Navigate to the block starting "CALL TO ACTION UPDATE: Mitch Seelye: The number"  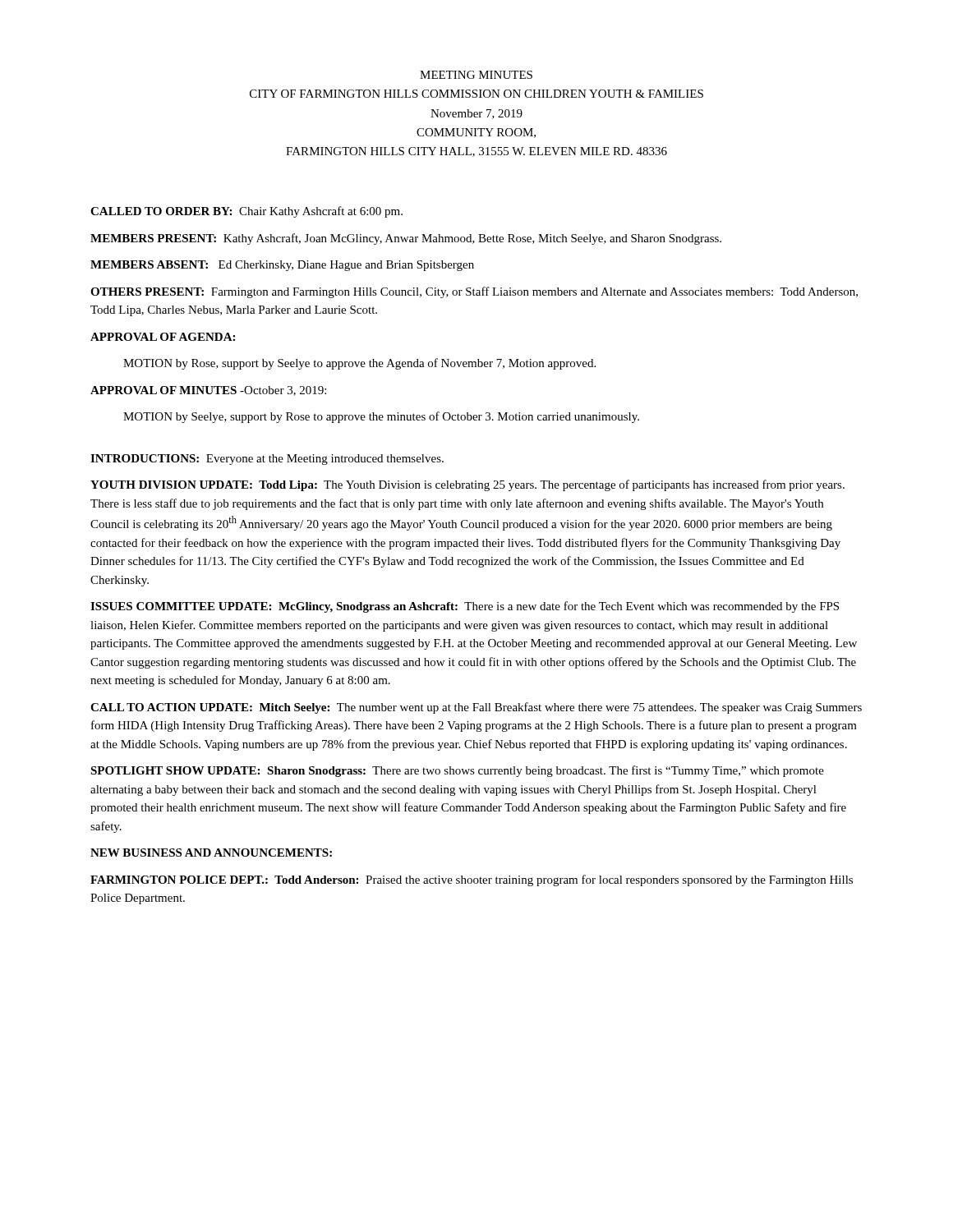coord(476,725)
